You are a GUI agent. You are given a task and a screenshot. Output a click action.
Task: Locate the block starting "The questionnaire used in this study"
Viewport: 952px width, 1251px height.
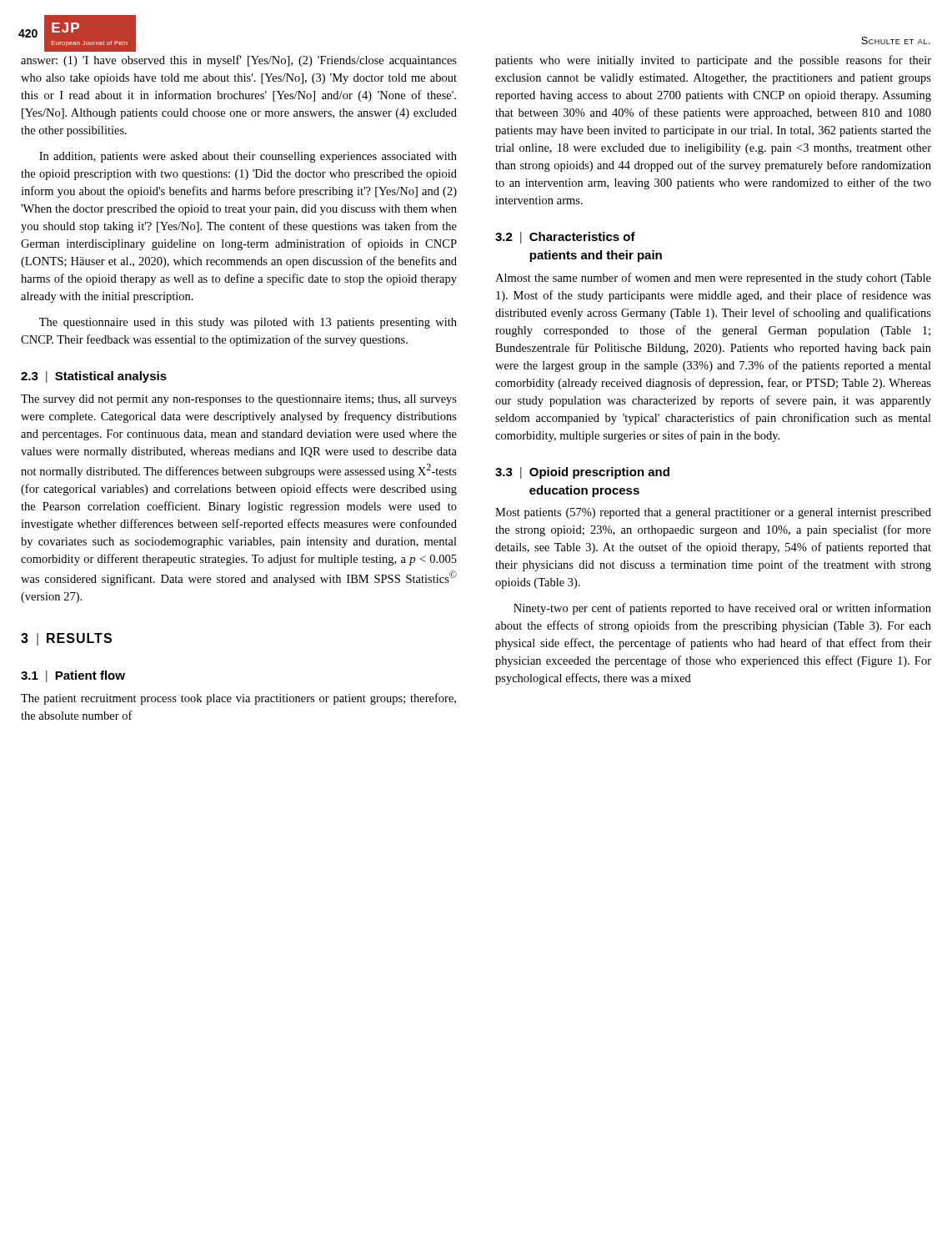click(239, 331)
